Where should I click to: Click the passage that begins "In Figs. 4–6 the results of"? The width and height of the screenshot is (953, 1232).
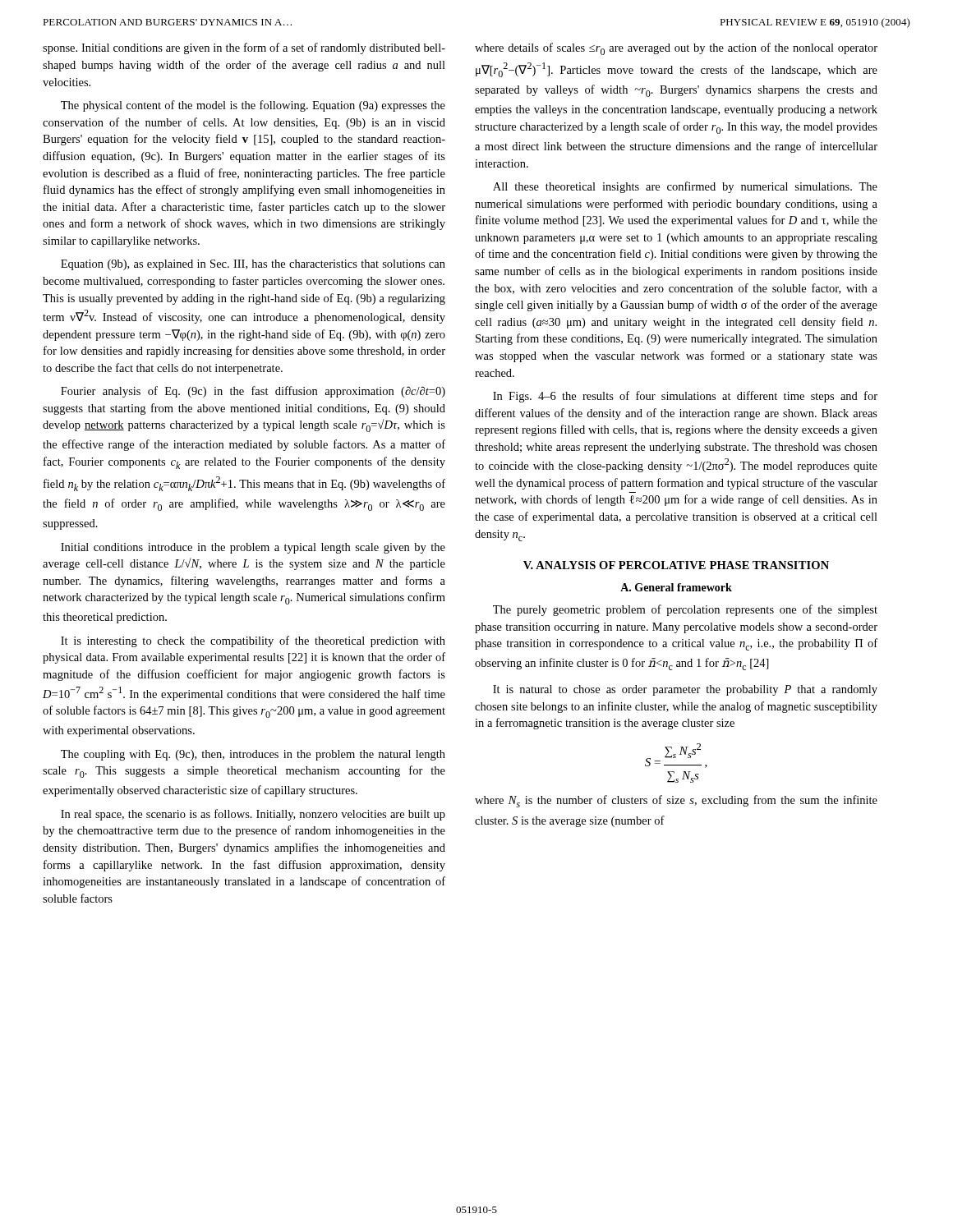676,466
